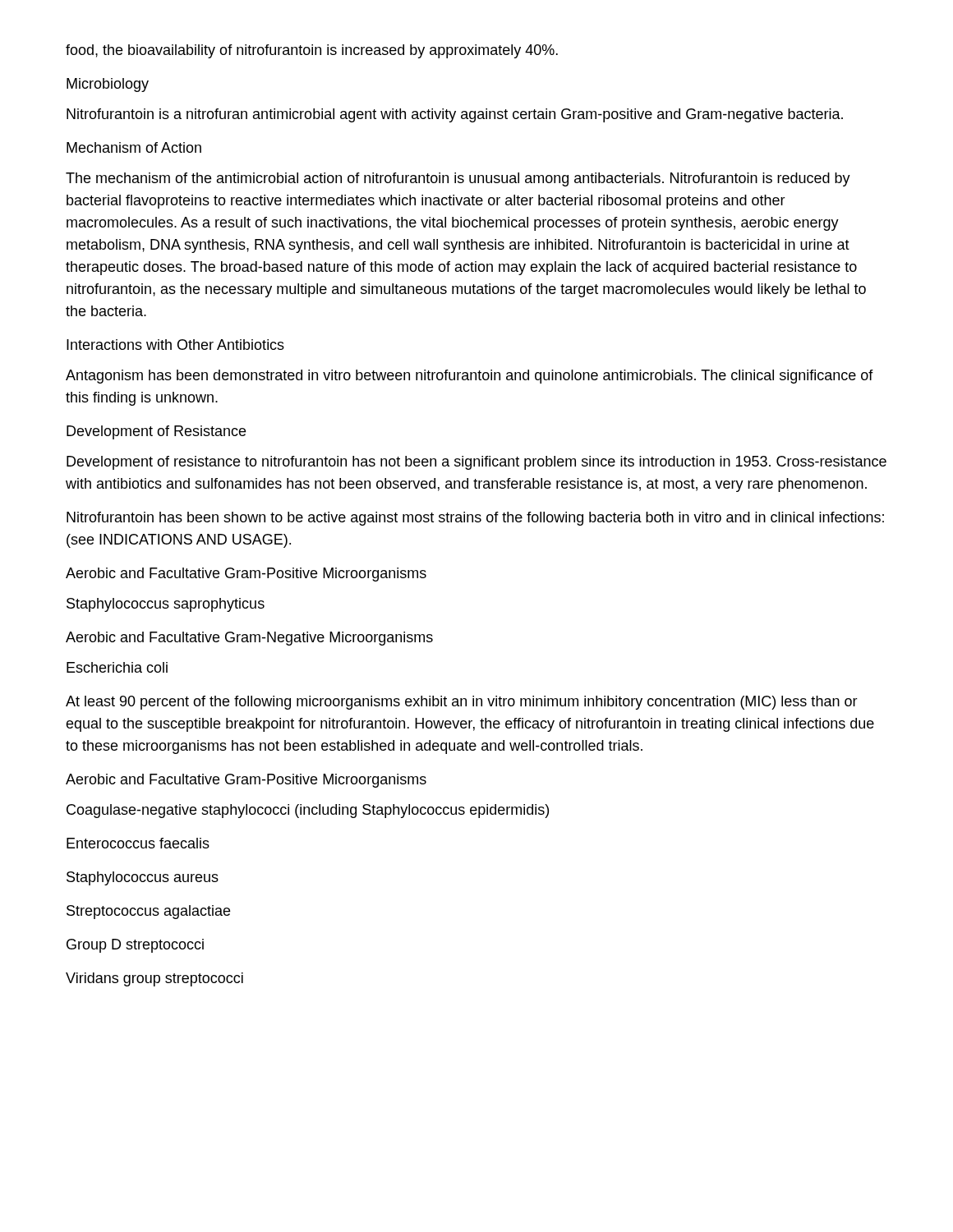Point to "Staphylococcus saprophyticus"
Image resolution: width=953 pixels, height=1232 pixels.
(x=165, y=604)
